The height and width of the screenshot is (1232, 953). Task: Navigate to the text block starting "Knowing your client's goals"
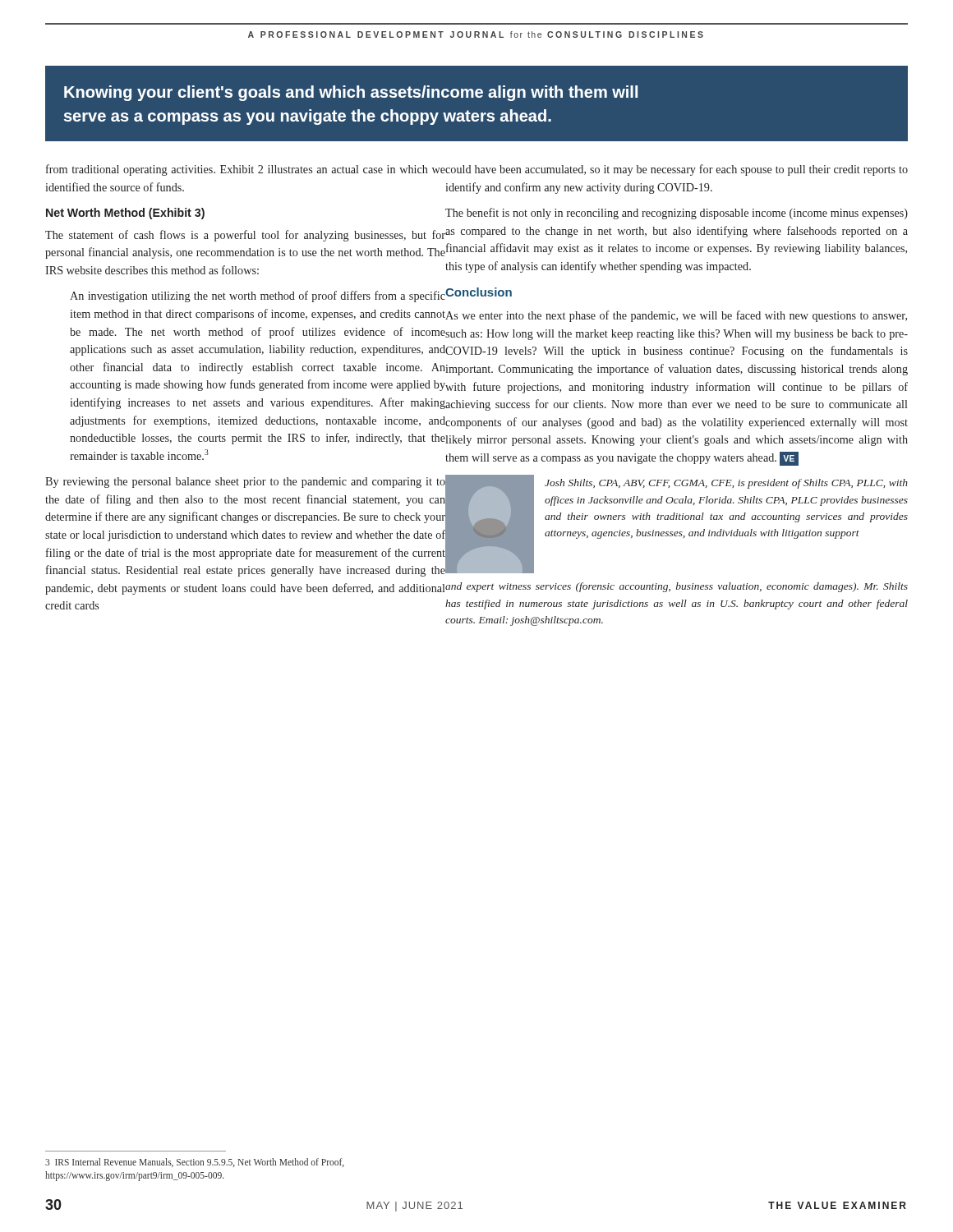coord(476,104)
